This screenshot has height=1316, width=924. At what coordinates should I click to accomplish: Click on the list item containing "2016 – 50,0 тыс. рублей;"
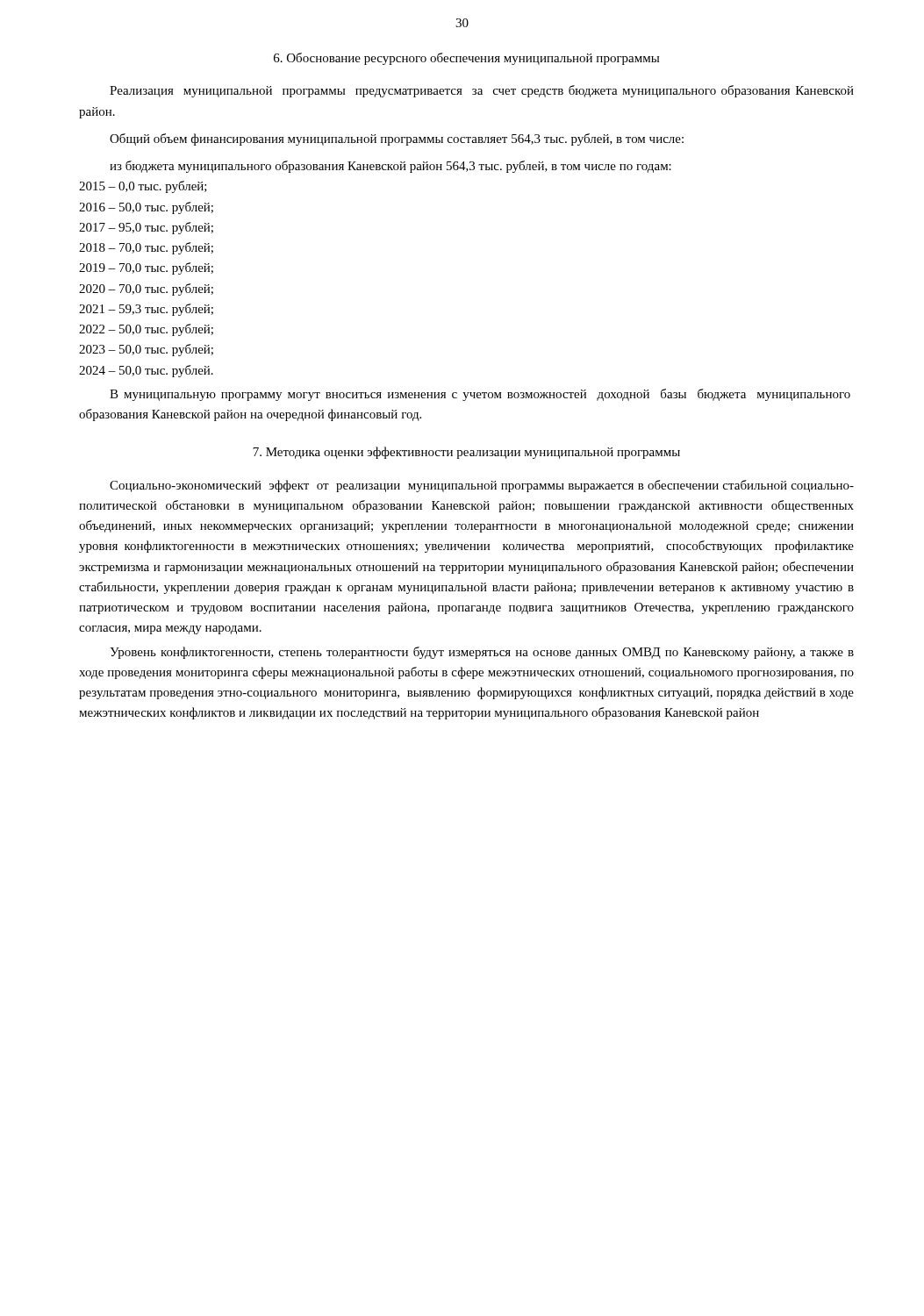click(x=147, y=207)
